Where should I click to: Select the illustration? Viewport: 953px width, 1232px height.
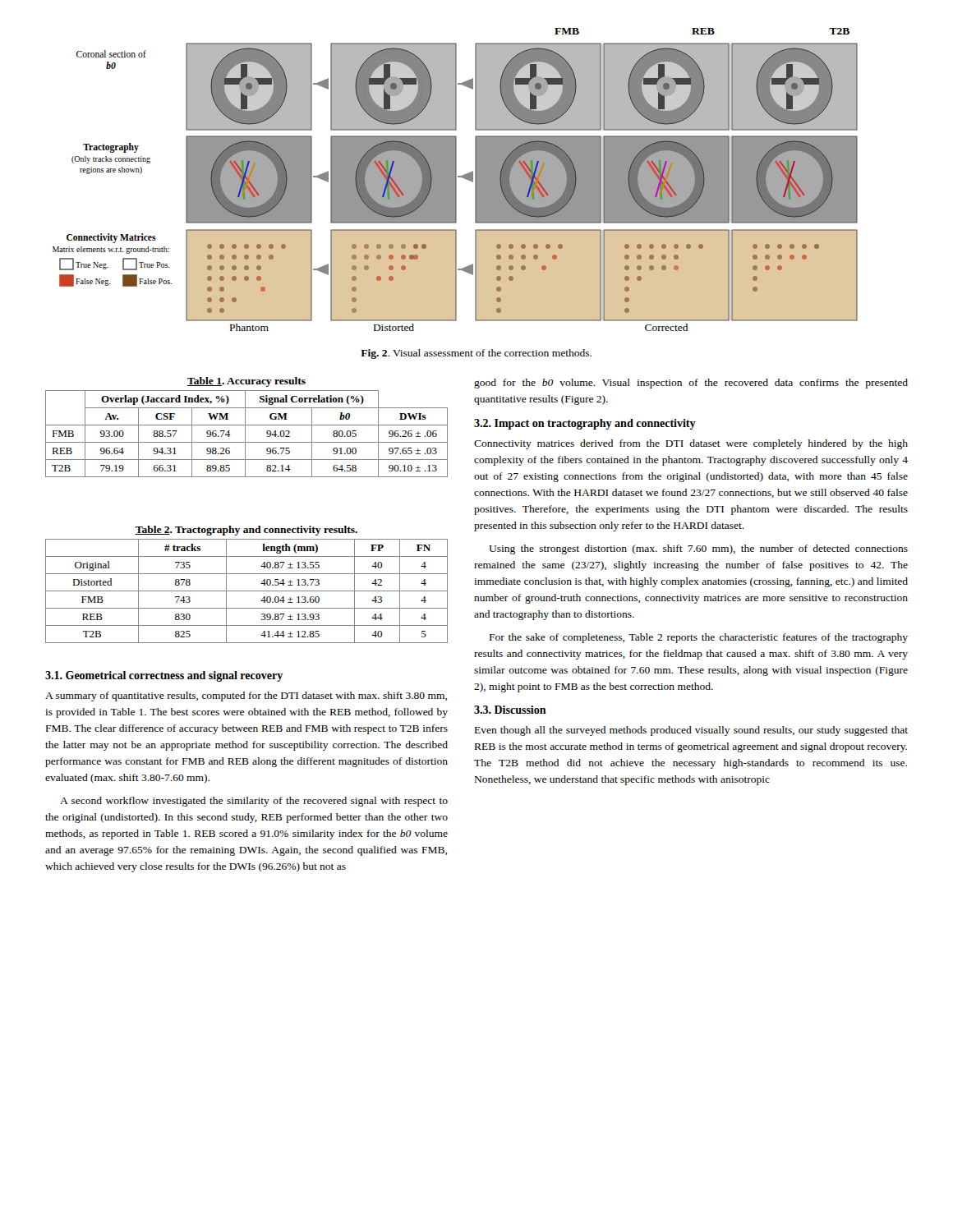[x=476, y=184]
